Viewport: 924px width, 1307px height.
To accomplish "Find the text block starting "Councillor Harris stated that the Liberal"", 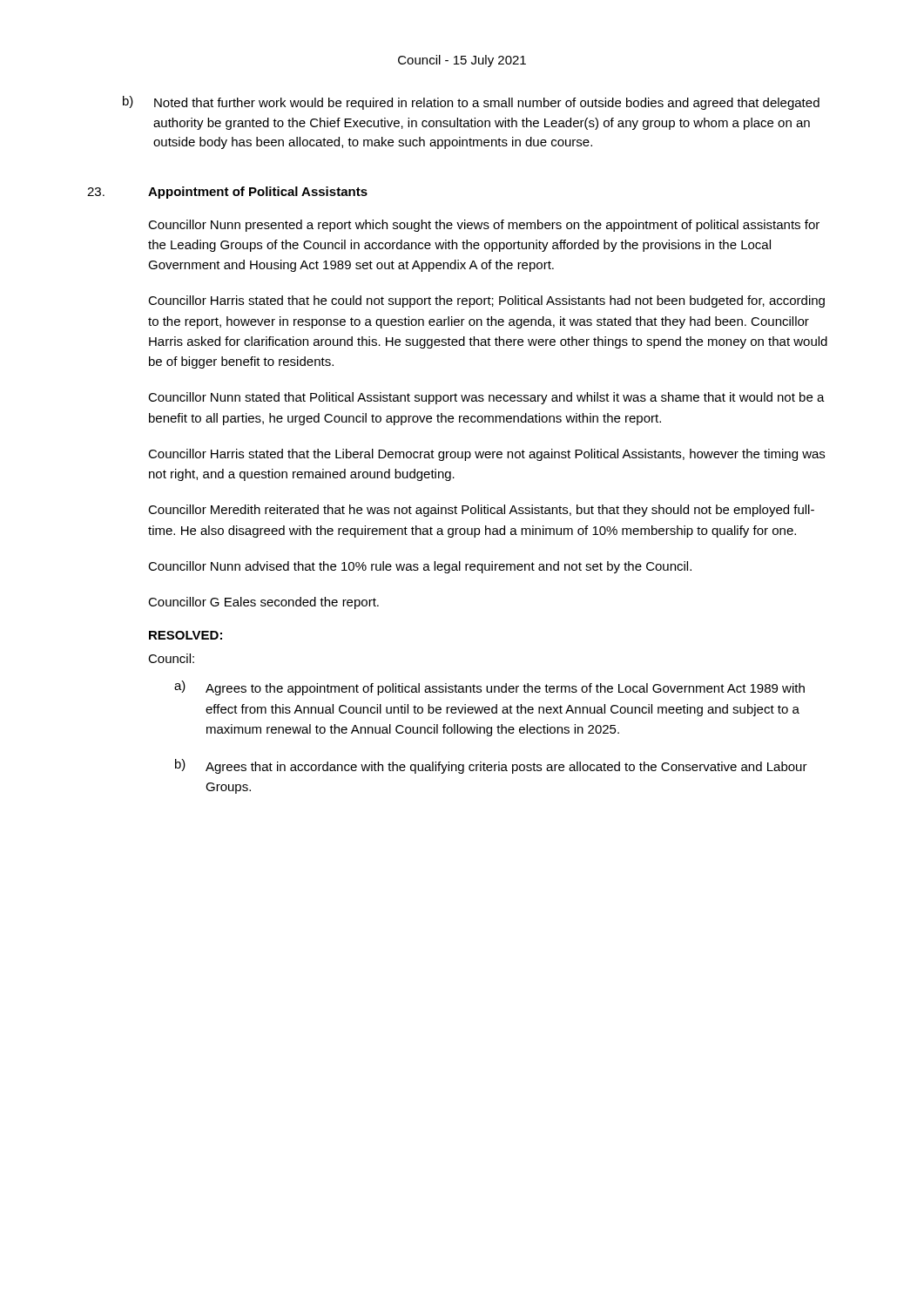I will 487,463.
